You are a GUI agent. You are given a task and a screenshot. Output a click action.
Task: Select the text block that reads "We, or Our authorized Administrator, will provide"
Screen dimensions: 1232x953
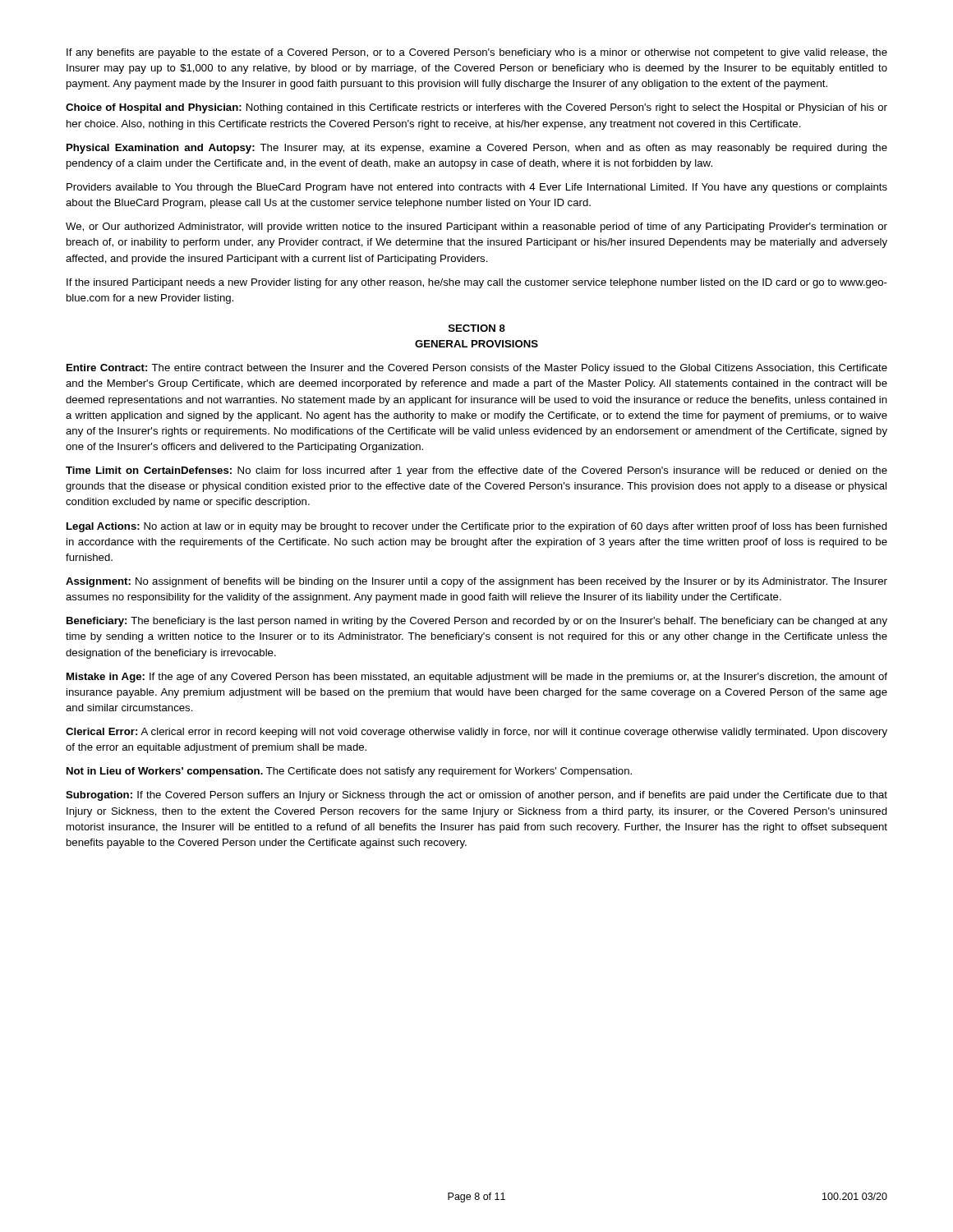click(476, 242)
